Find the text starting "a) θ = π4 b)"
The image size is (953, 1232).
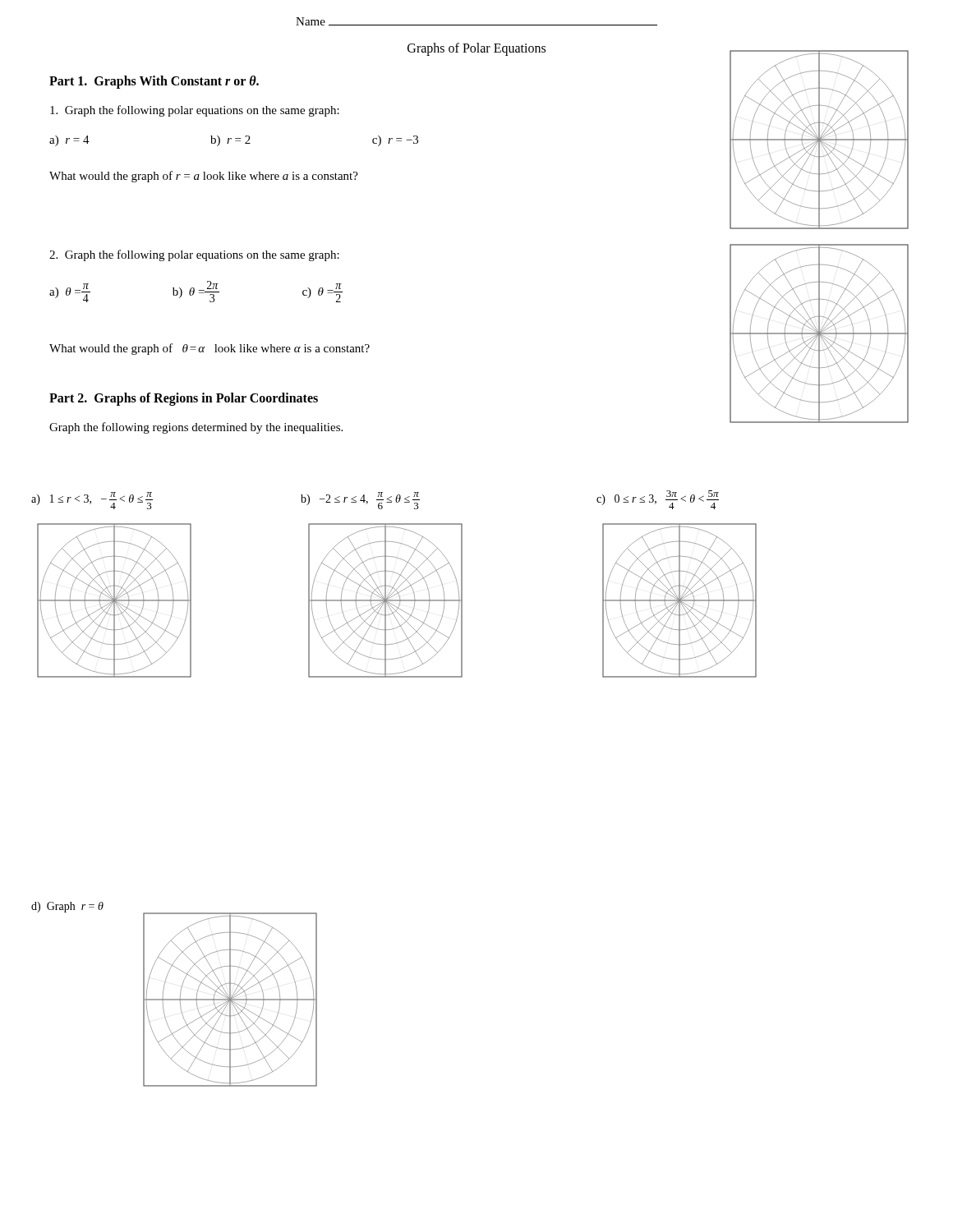196,292
